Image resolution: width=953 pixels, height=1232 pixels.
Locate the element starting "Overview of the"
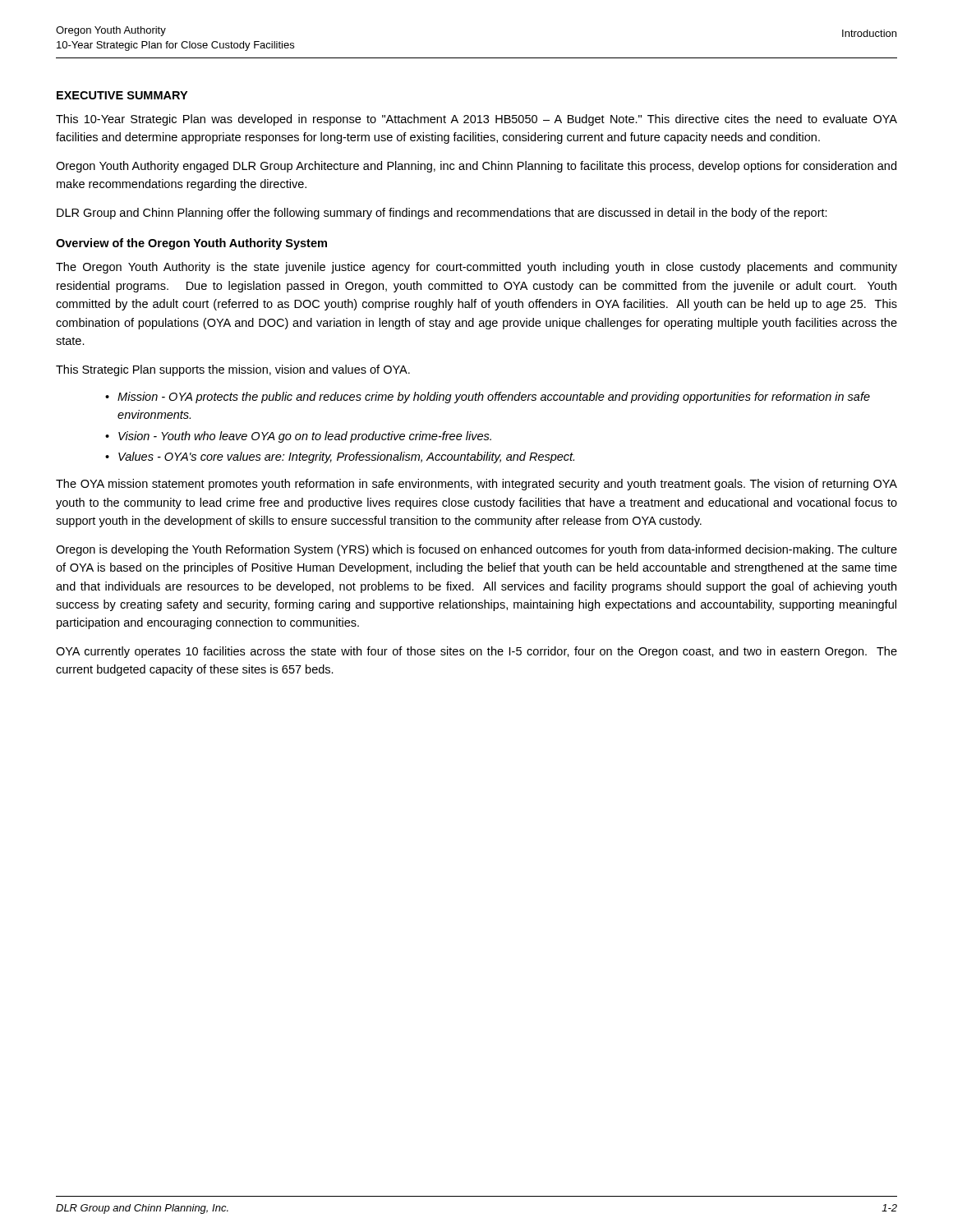[192, 243]
